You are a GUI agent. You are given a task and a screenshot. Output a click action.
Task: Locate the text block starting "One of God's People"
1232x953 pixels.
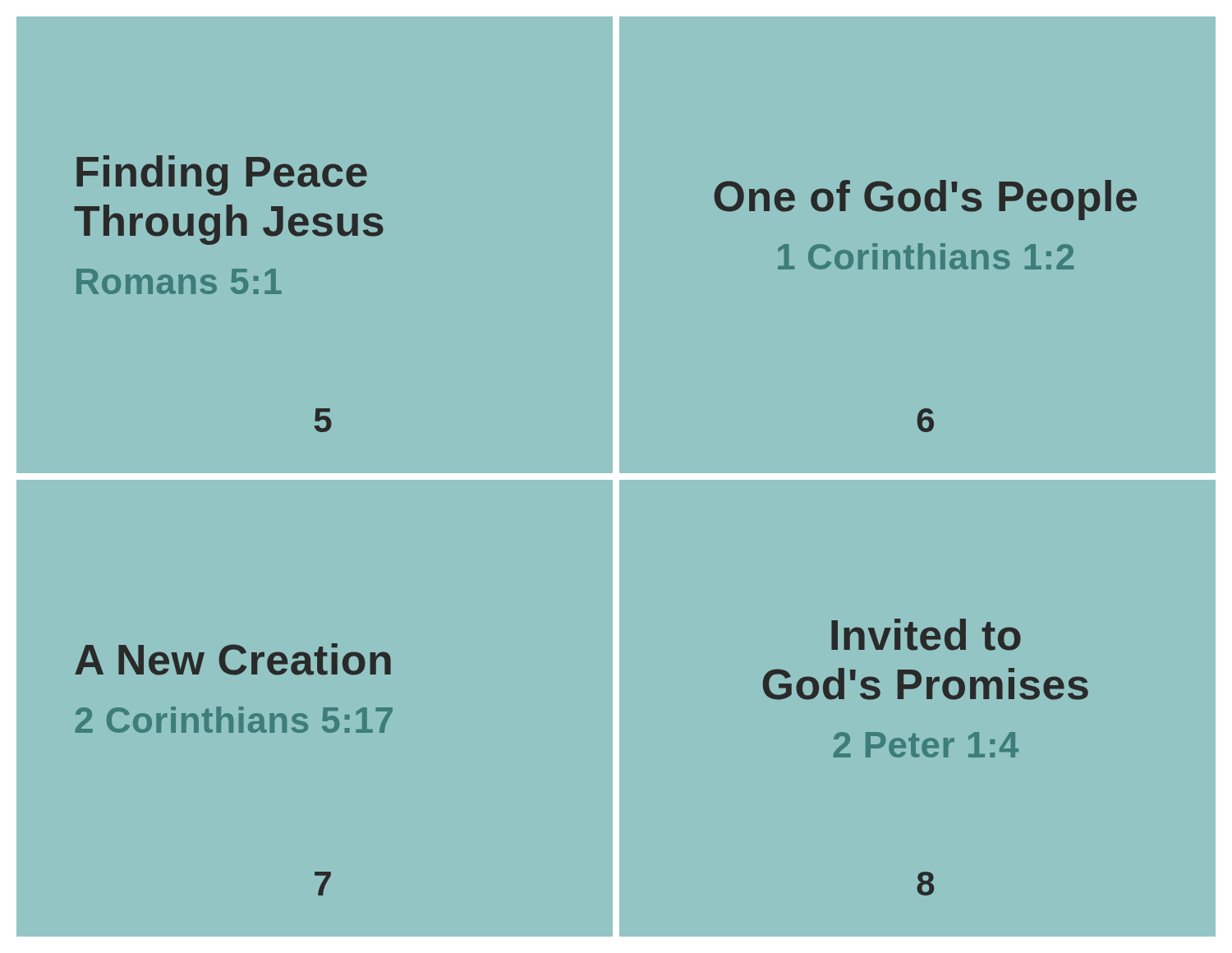(926, 249)
